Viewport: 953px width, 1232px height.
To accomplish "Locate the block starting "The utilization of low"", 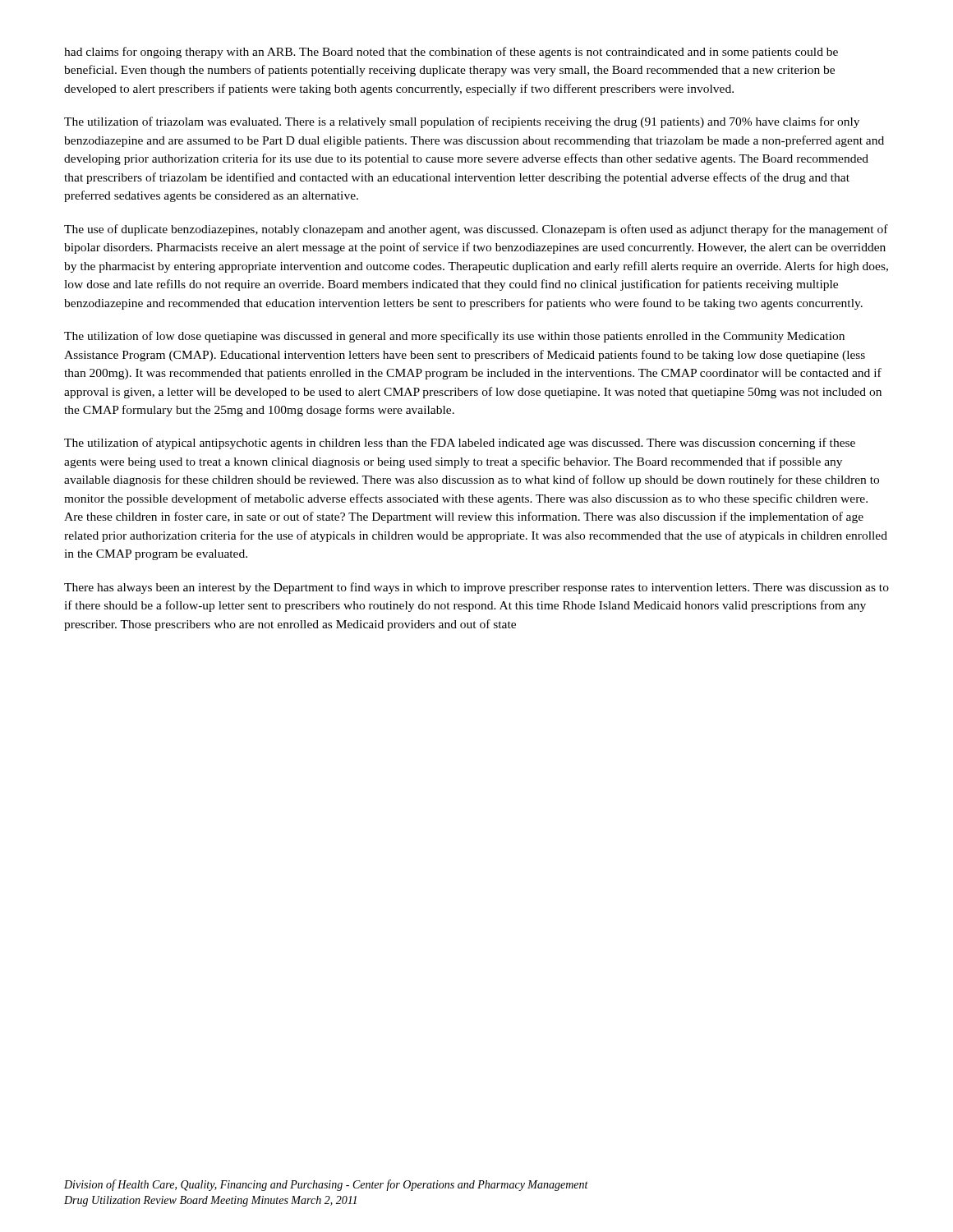I will [x=473, y=372].
